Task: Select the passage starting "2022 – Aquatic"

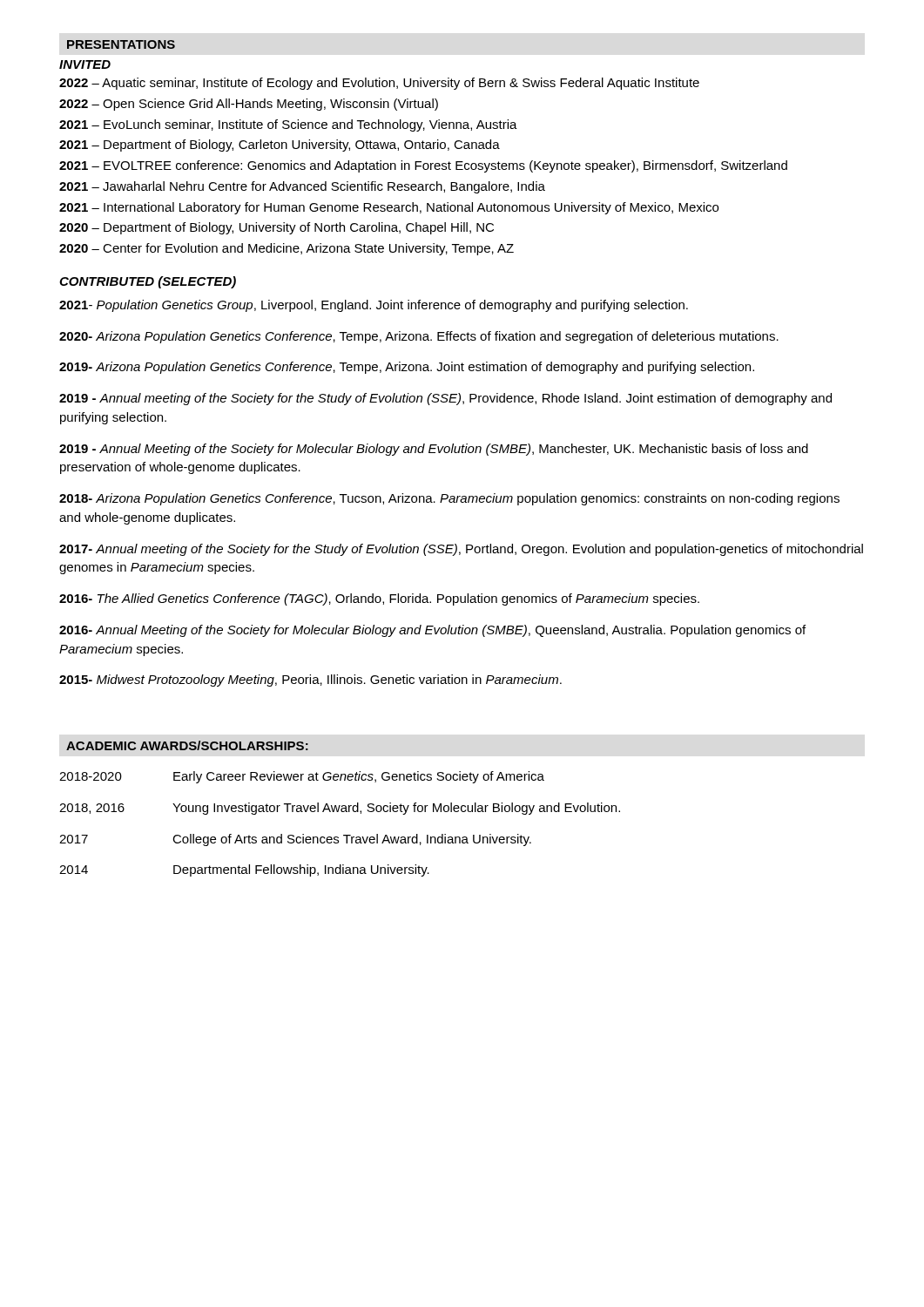Action: point(379,82)
